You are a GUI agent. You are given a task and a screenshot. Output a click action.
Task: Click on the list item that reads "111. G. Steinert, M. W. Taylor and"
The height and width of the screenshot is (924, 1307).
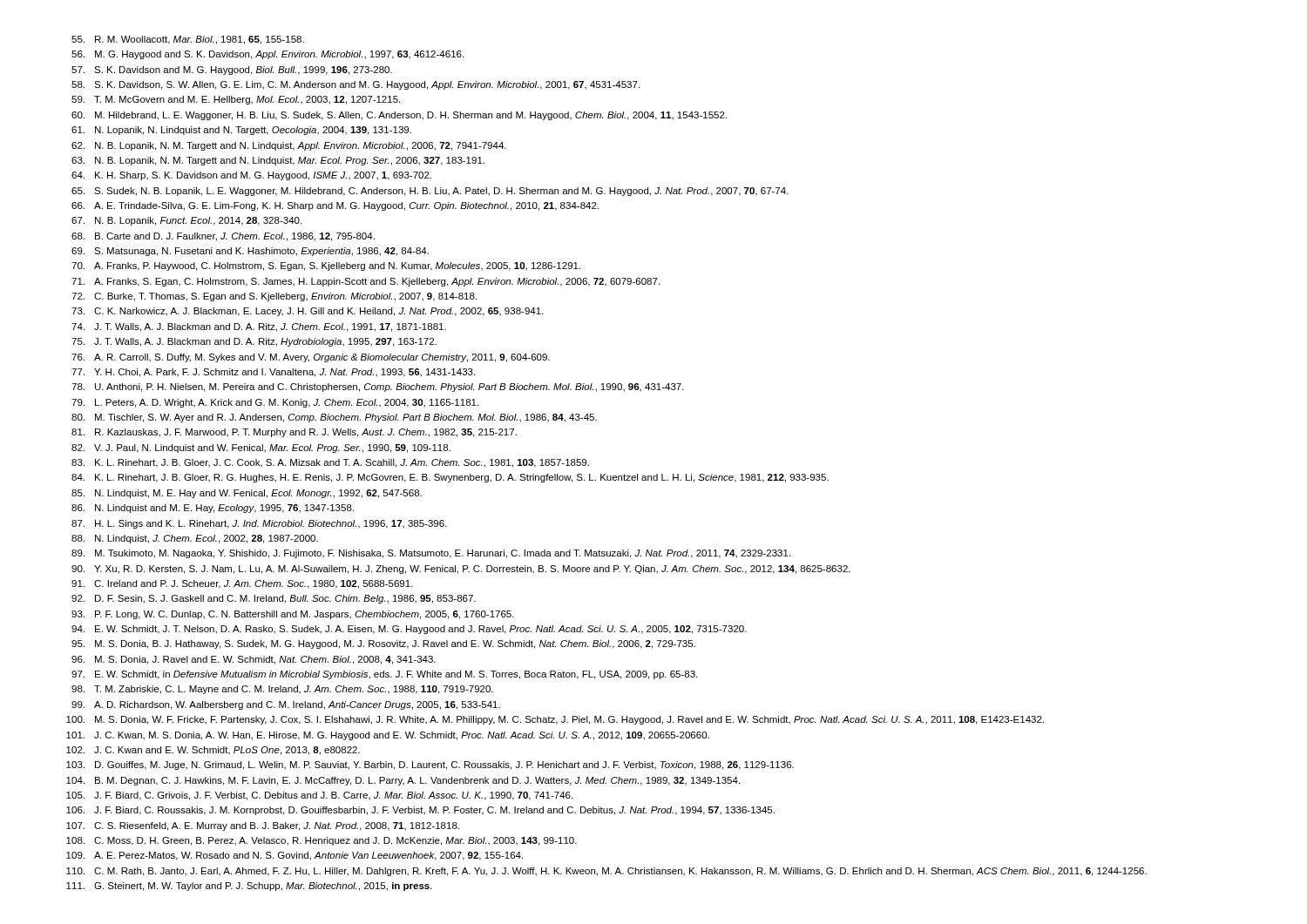(249, 887)
